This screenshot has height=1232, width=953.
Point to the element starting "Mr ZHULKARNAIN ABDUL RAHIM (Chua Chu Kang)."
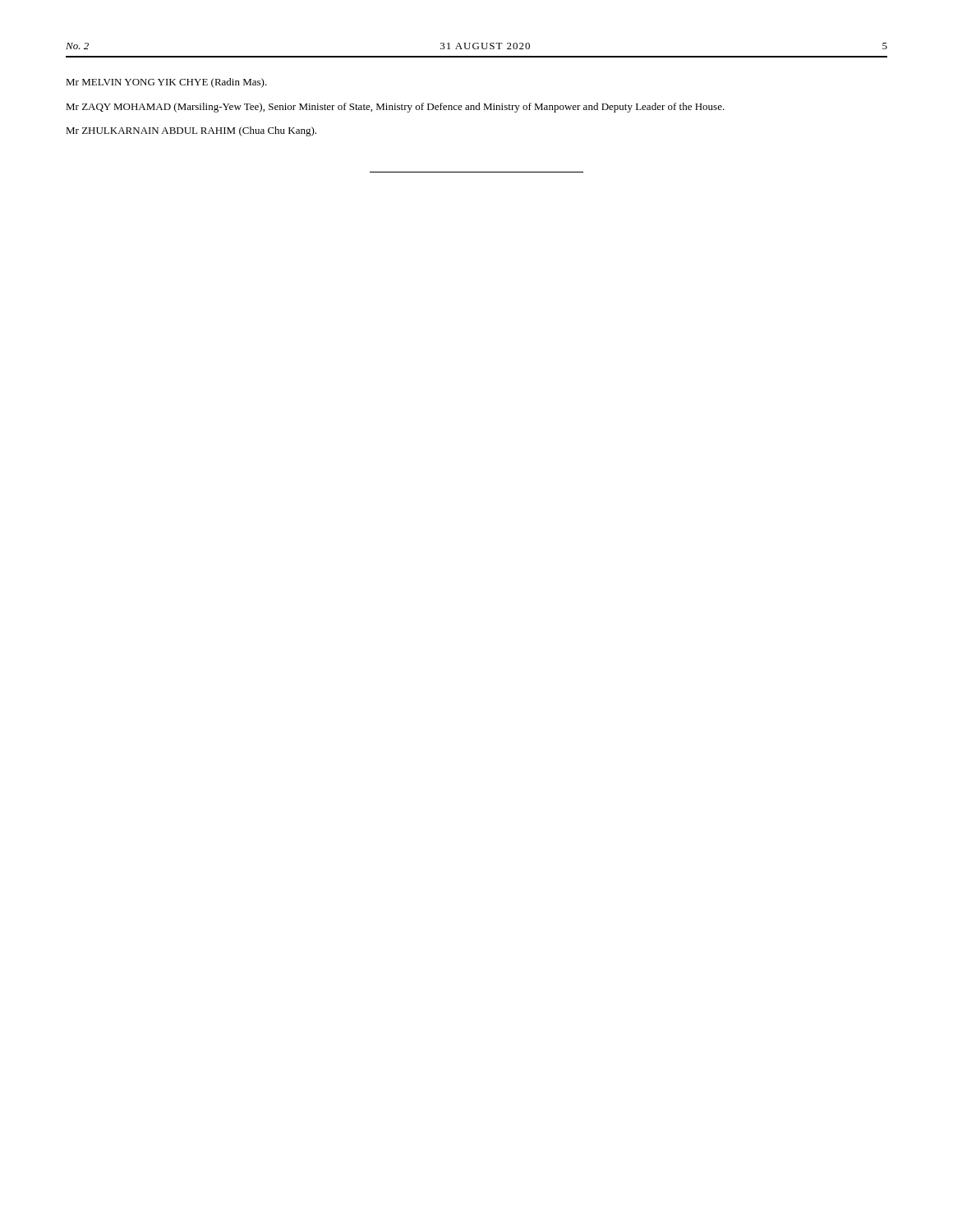191,130
